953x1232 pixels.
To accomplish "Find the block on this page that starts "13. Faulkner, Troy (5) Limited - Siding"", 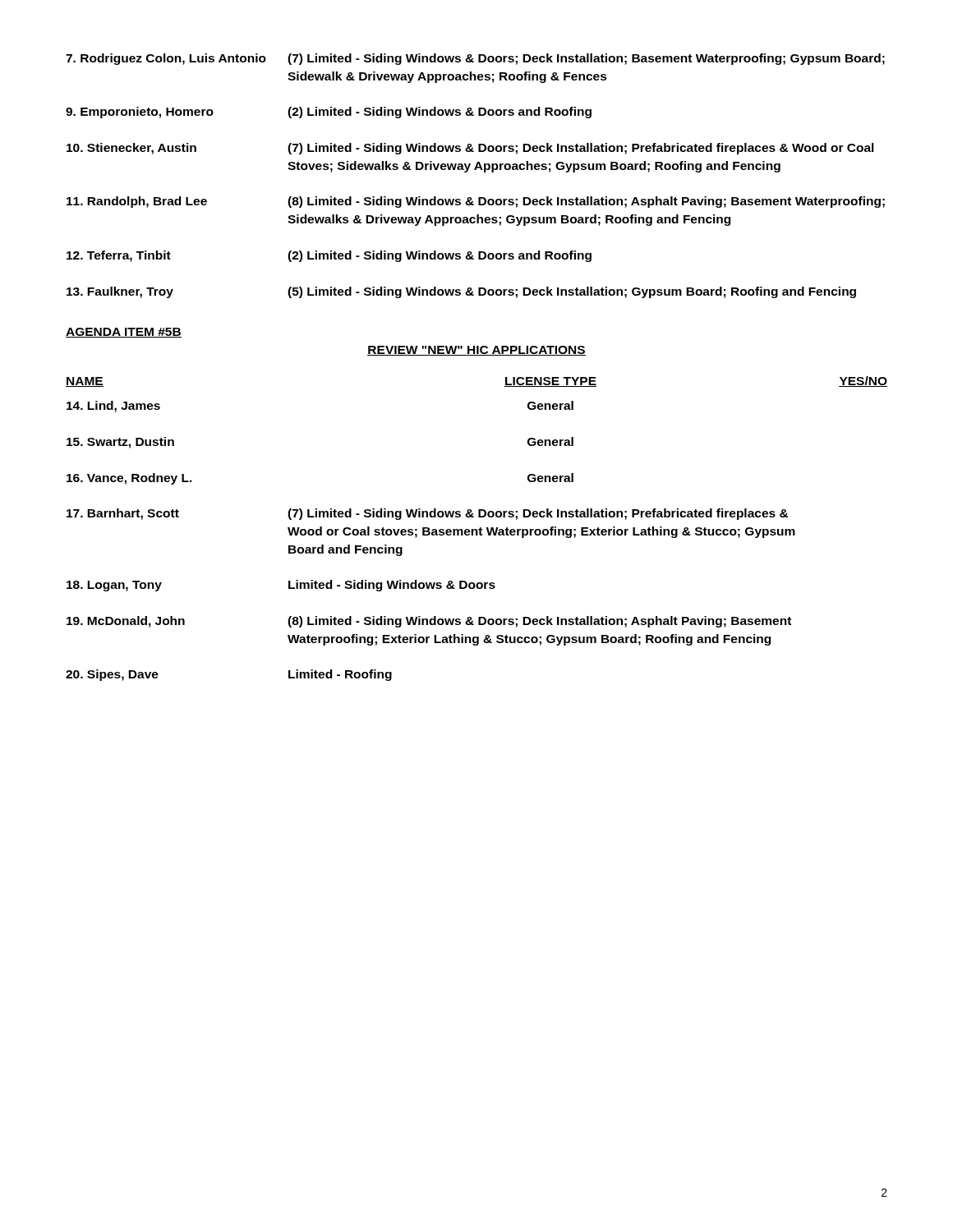I will (x=476, y=291).
